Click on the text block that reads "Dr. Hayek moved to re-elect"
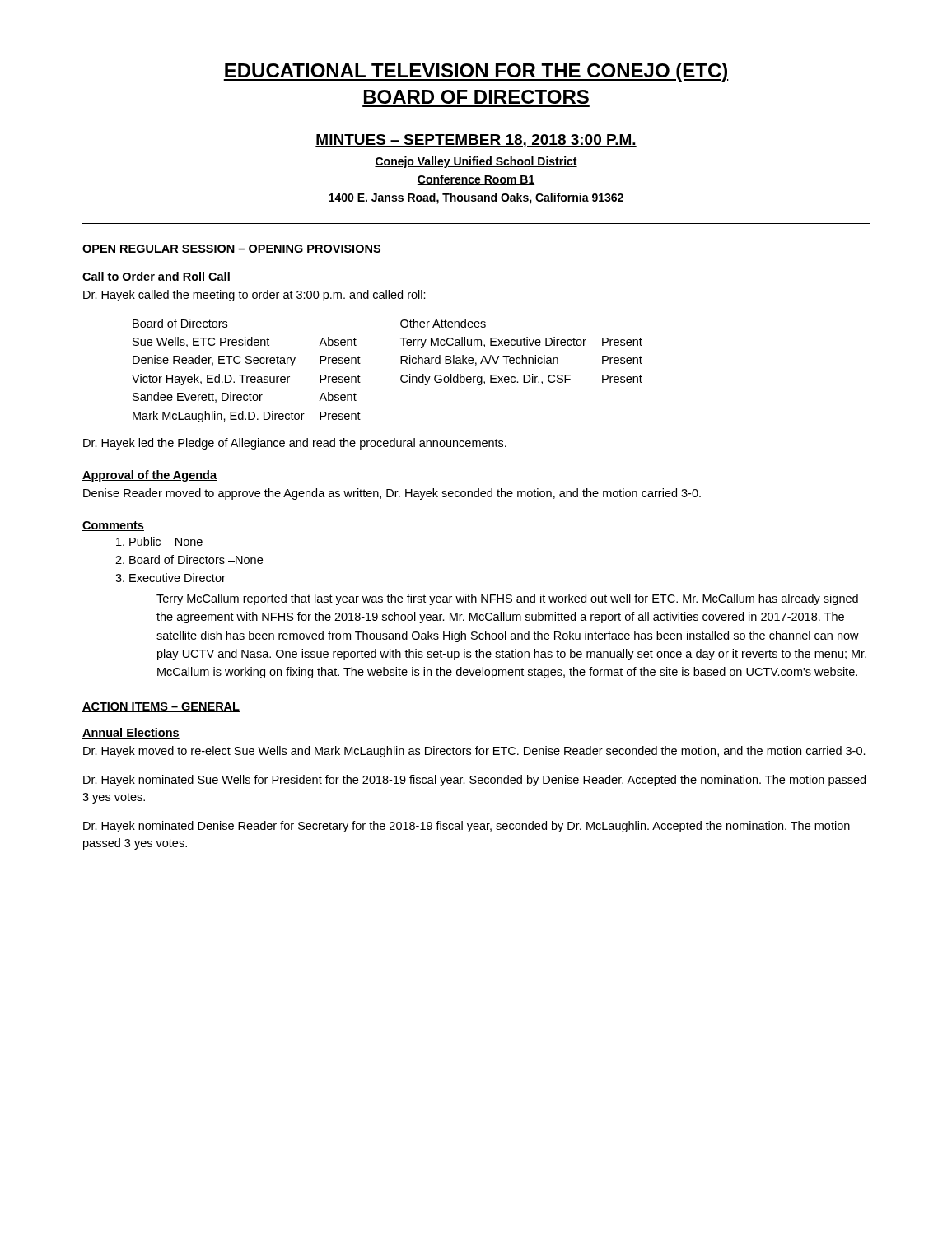The height and width of the screenshot is (1235, 952). pyautogui.click(x=474, y=751)
